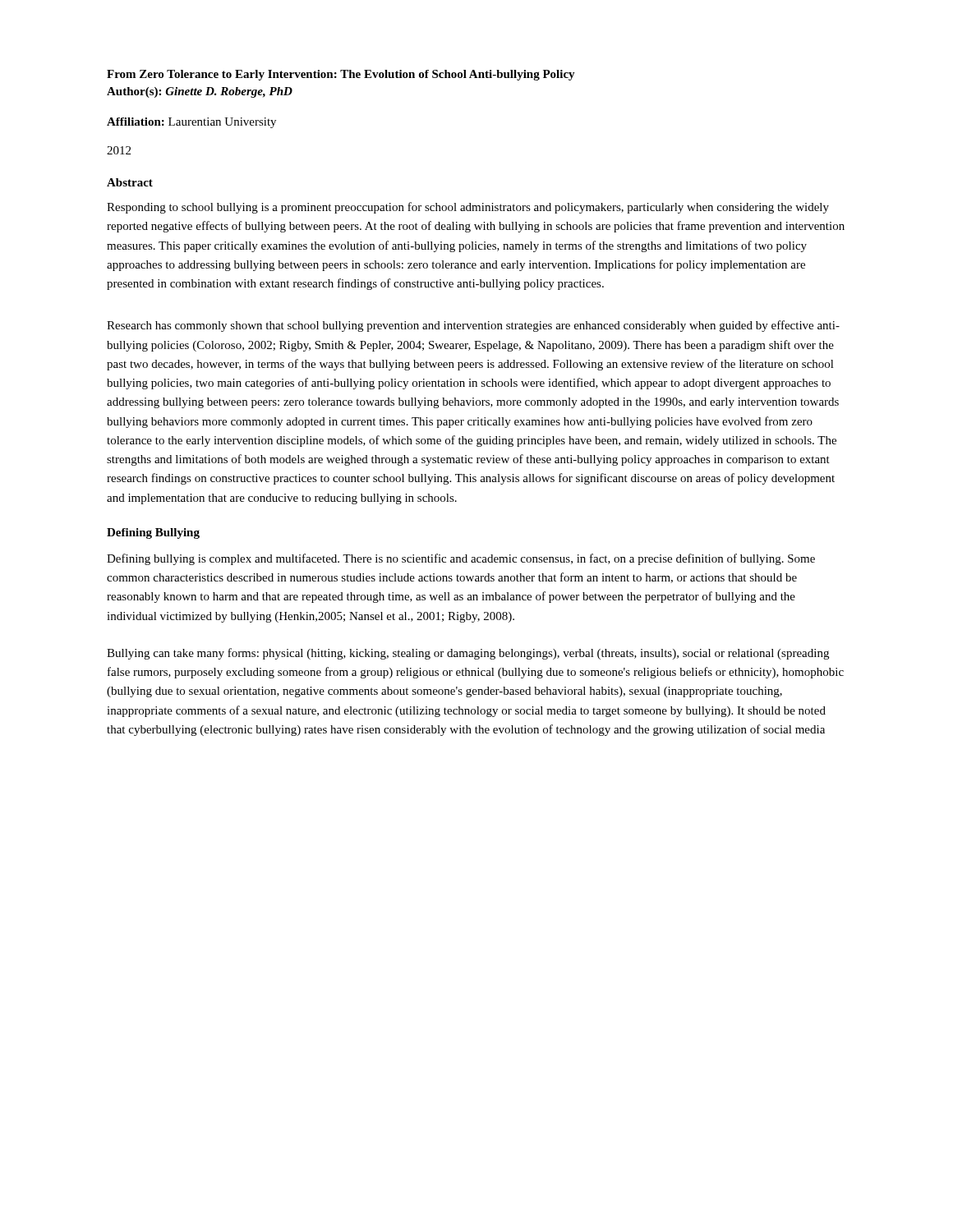
Task: Navigate to the block starting "From Zero Tolerance to Early Intervention:"
Action: [x=341, y=83]
